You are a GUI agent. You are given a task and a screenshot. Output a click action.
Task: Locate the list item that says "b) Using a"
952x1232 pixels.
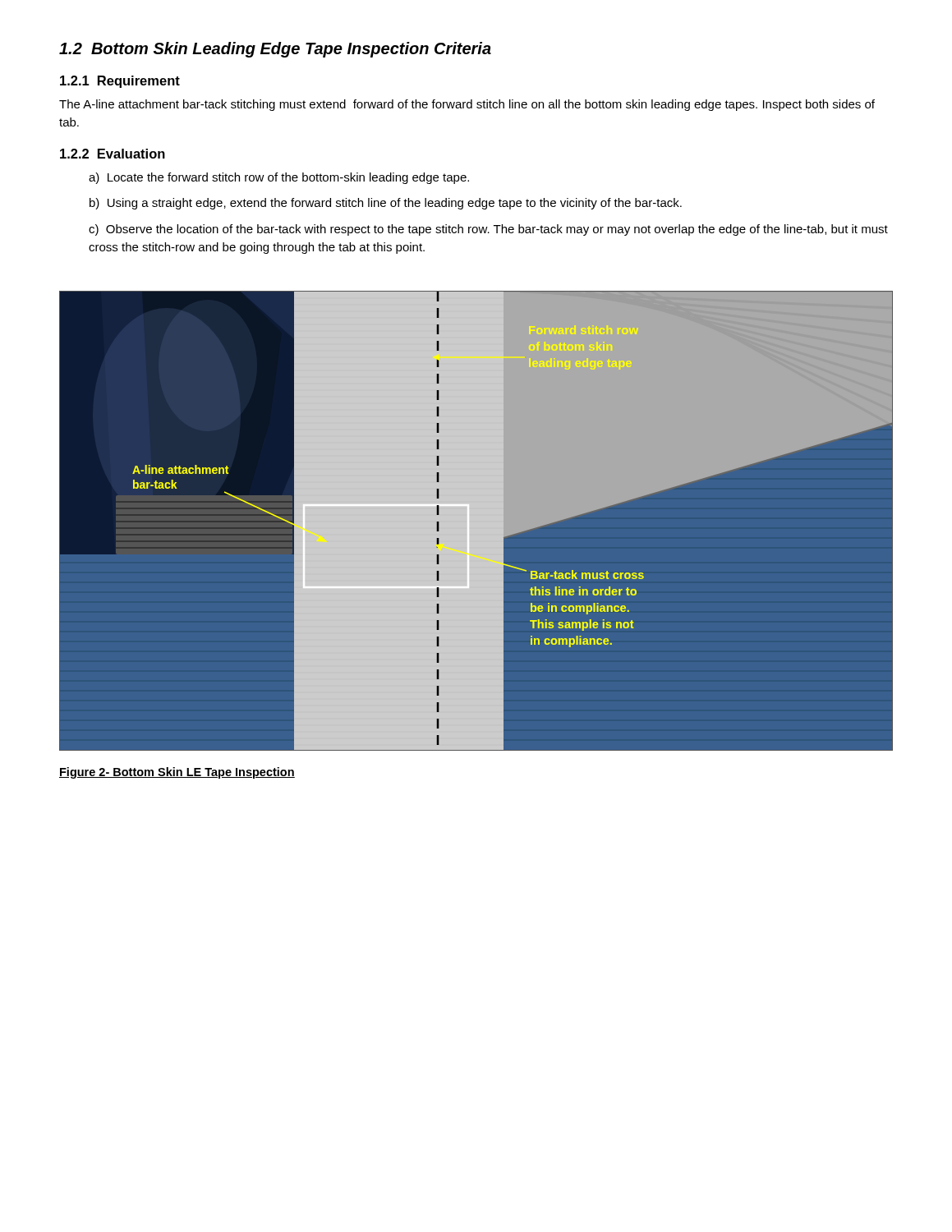click(489, 203)
